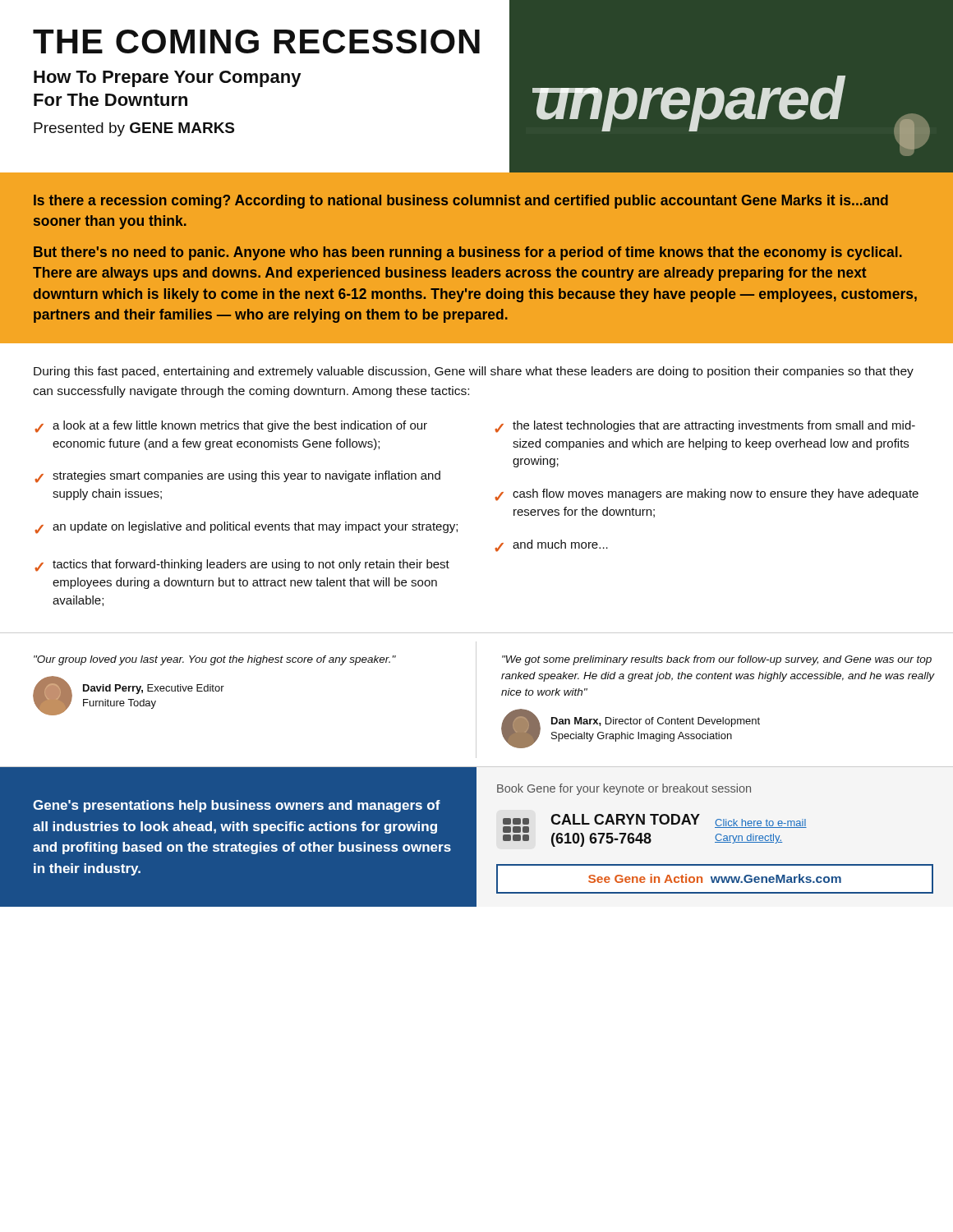Click on the region starting "✓ an update on legislative and political events"
Image resolution: width=953 pixels, height=1232 pixels.
[x=246, y=529]
